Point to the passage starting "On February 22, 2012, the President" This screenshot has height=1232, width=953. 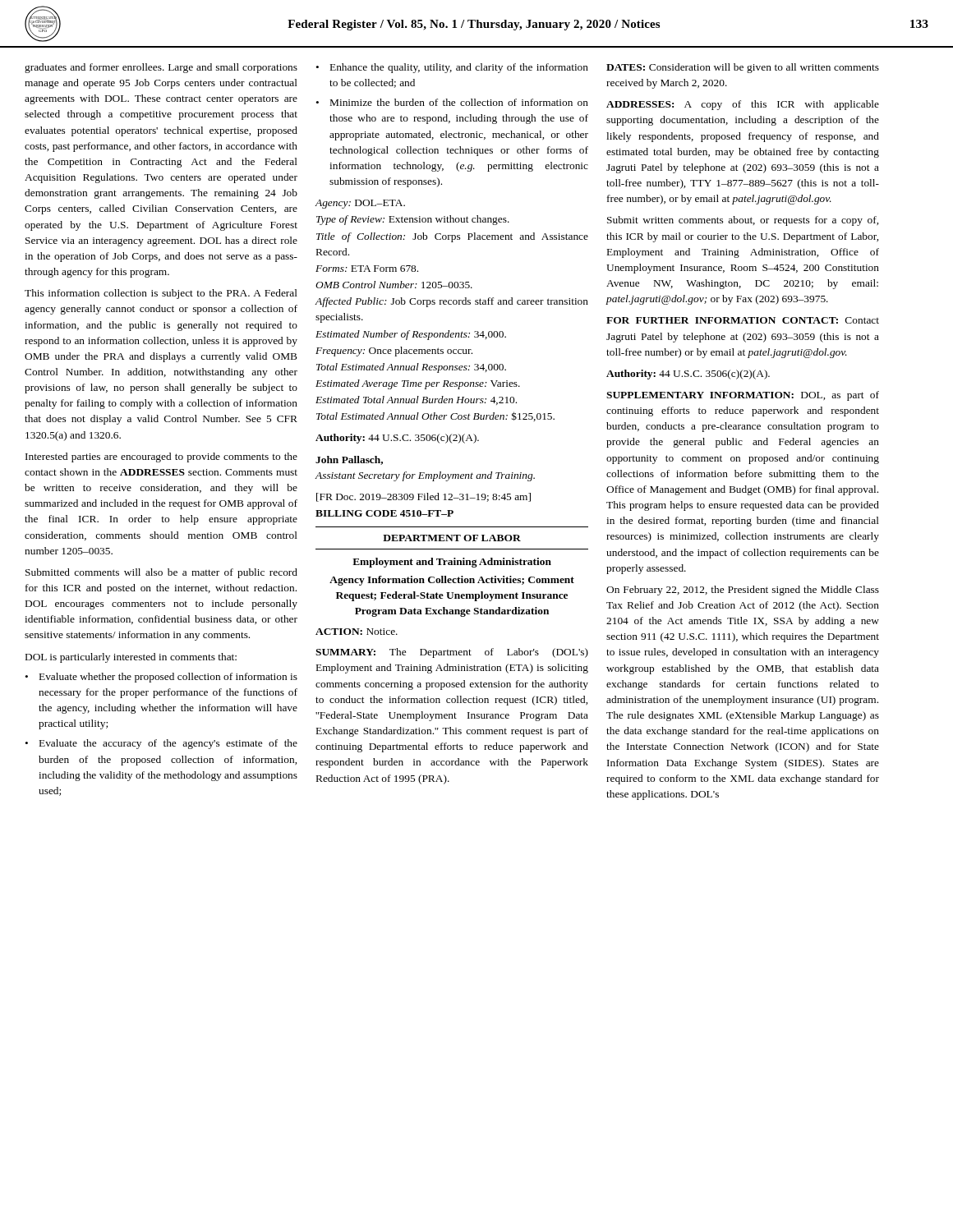[743, 691]
